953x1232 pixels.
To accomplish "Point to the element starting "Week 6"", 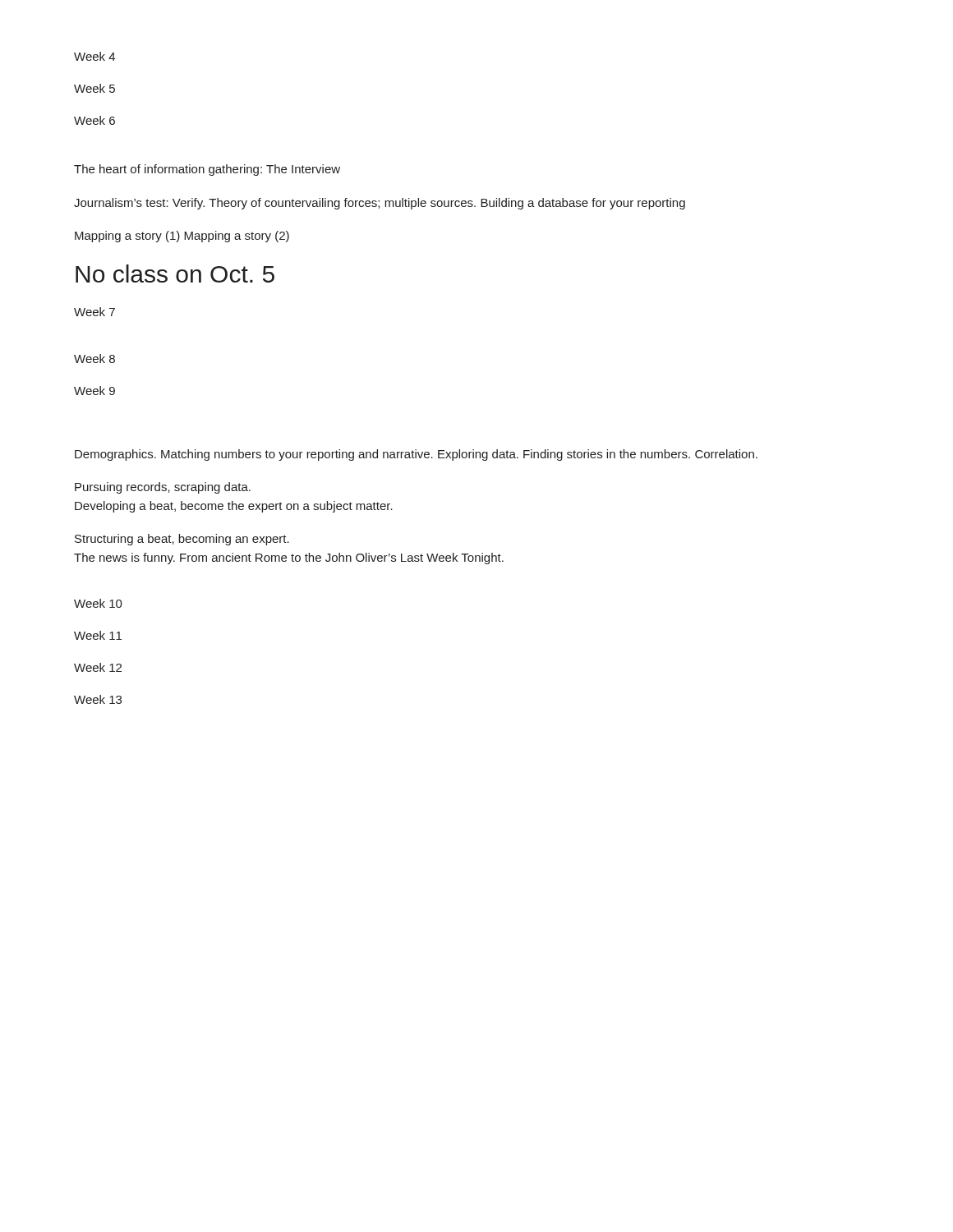I will click(95, 120).
